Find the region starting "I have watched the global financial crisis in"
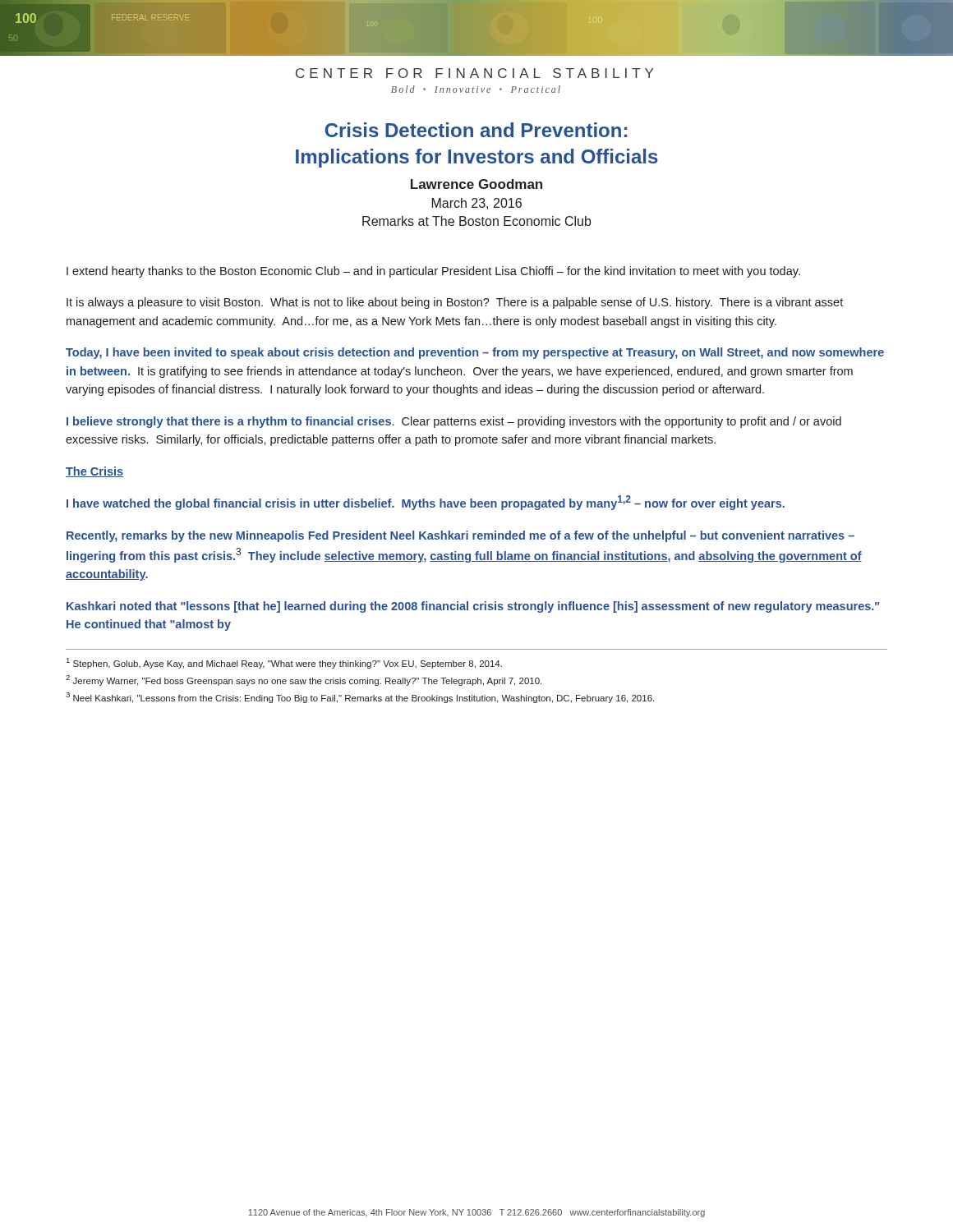Screen dimensions: 1232x953 coord(425,502)
